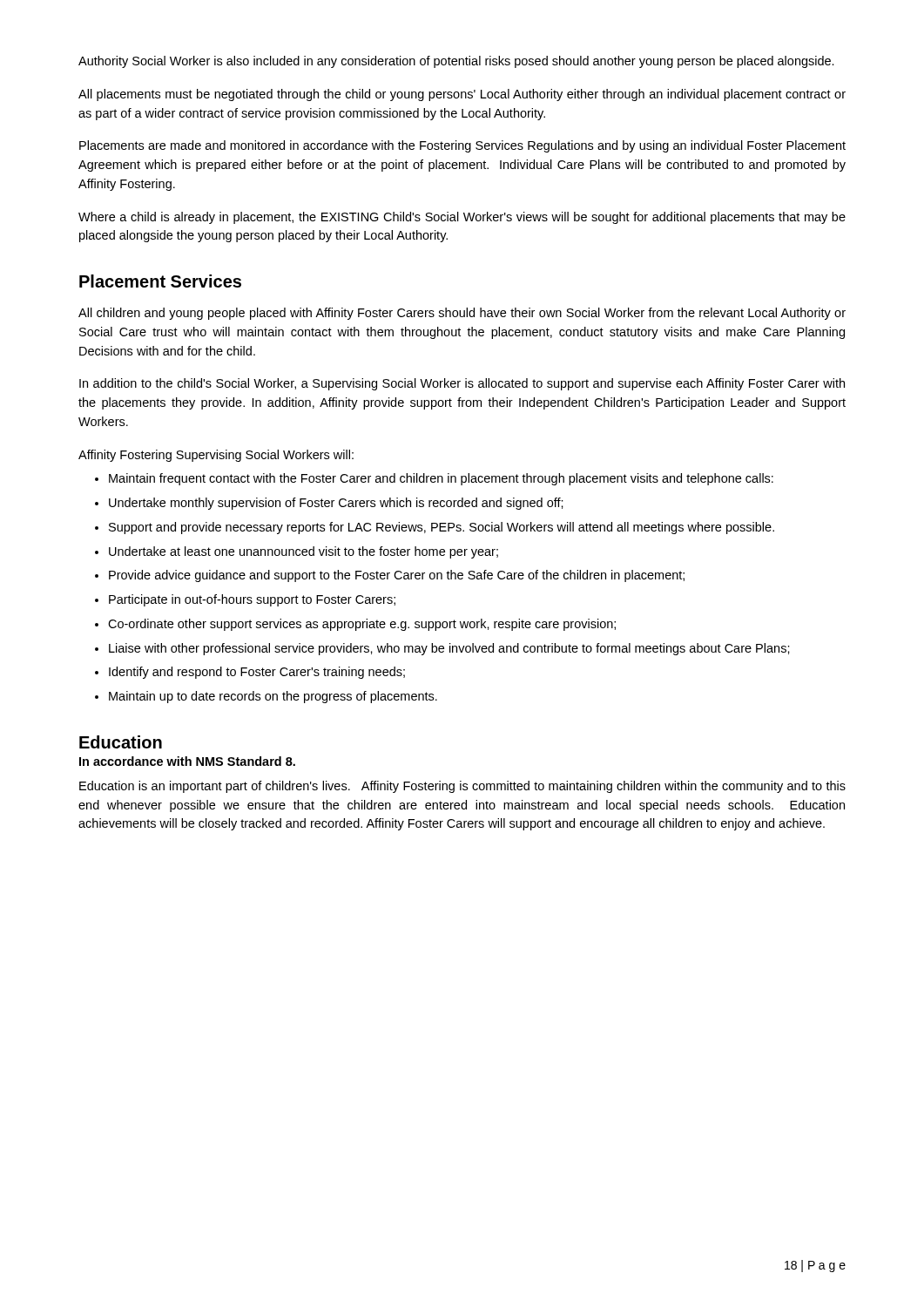The height and width of the screenshot is (1307, 924).
Task: Locate the list item with the text "Liaise with other professional service providers, who"
Action: click(449, 648)
